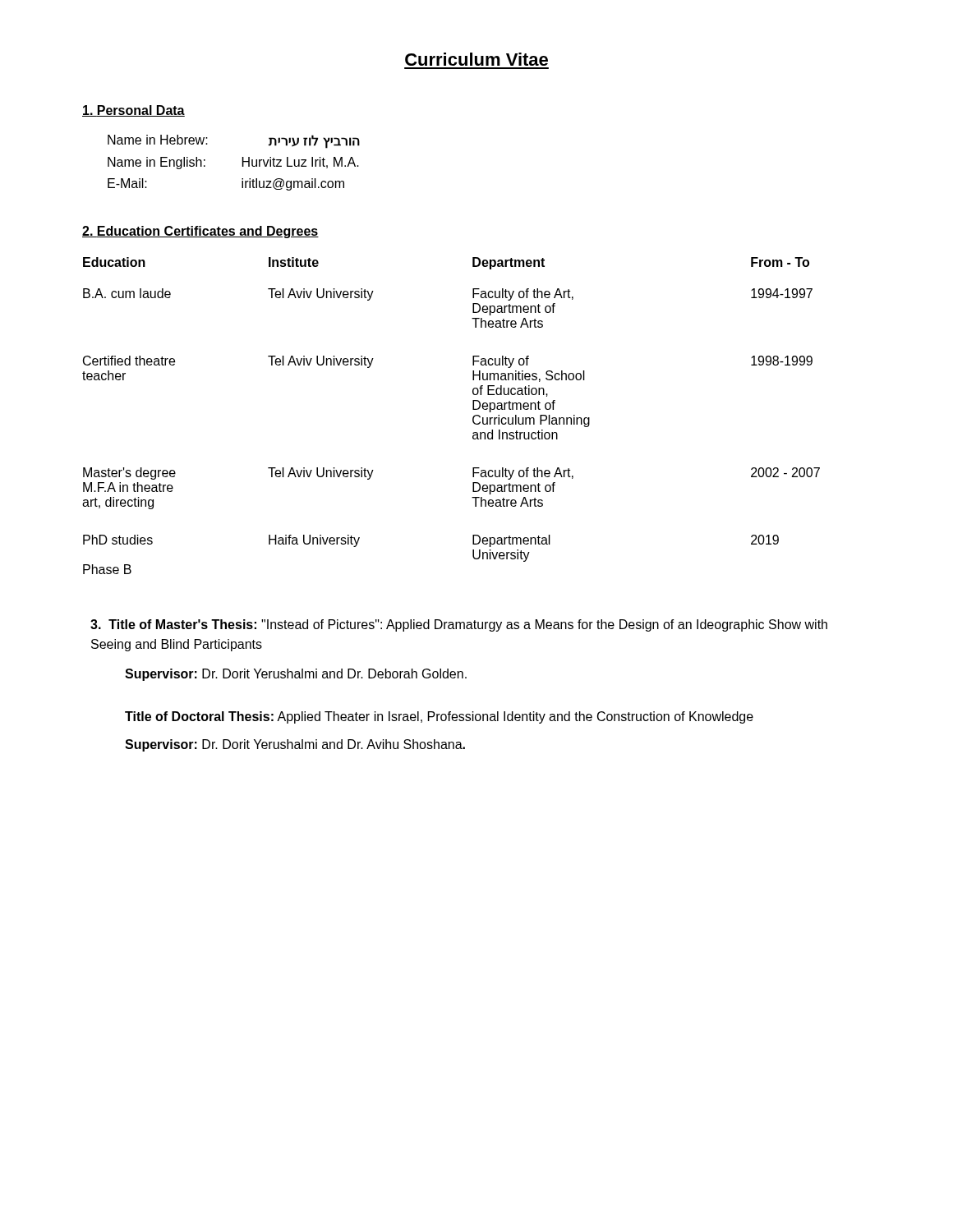Click on the title that reads "Curriculum Vitae"
The height and width of the screenshot is (1232, 953).
476,60
